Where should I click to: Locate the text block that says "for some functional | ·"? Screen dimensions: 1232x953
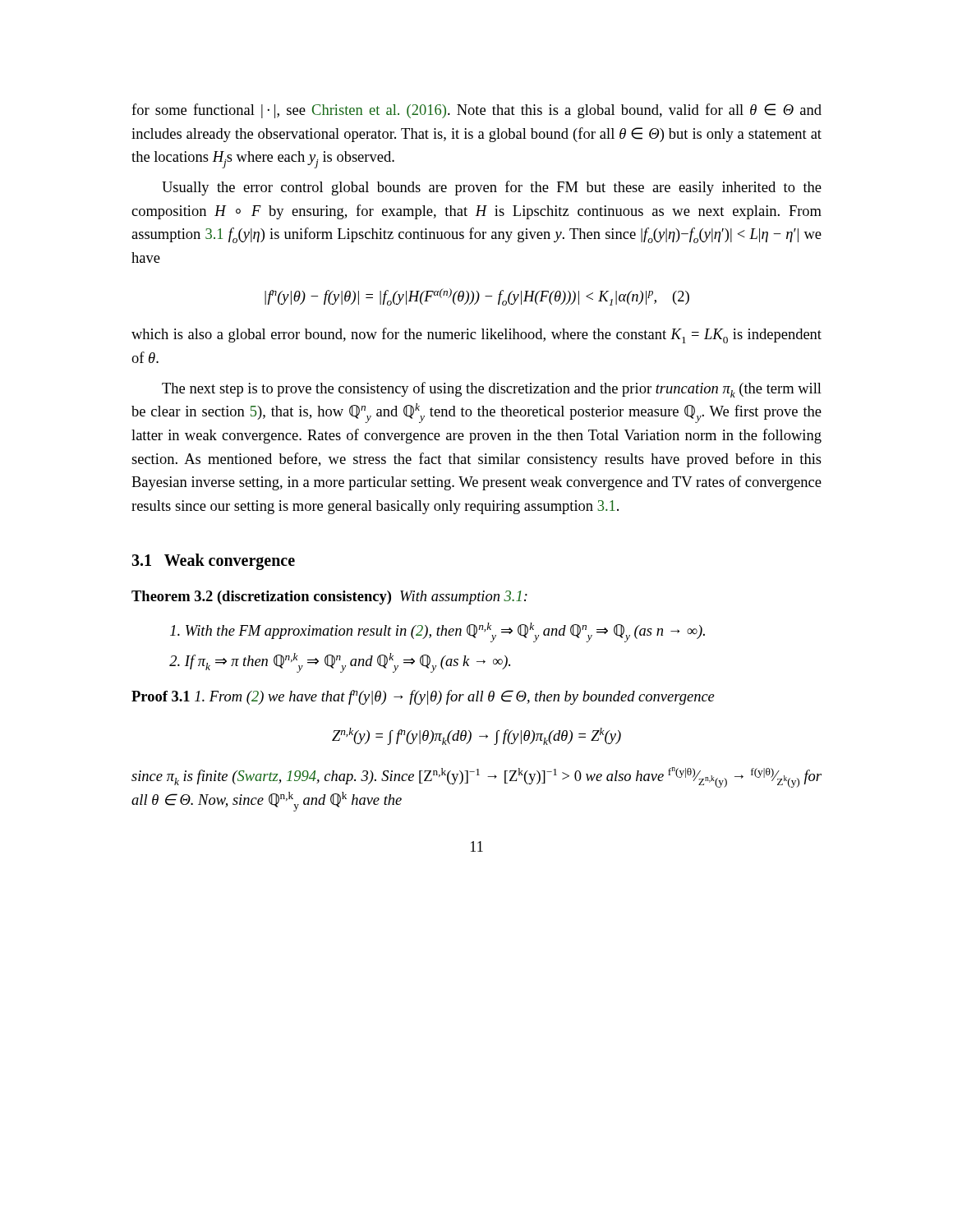click(476, 135)
